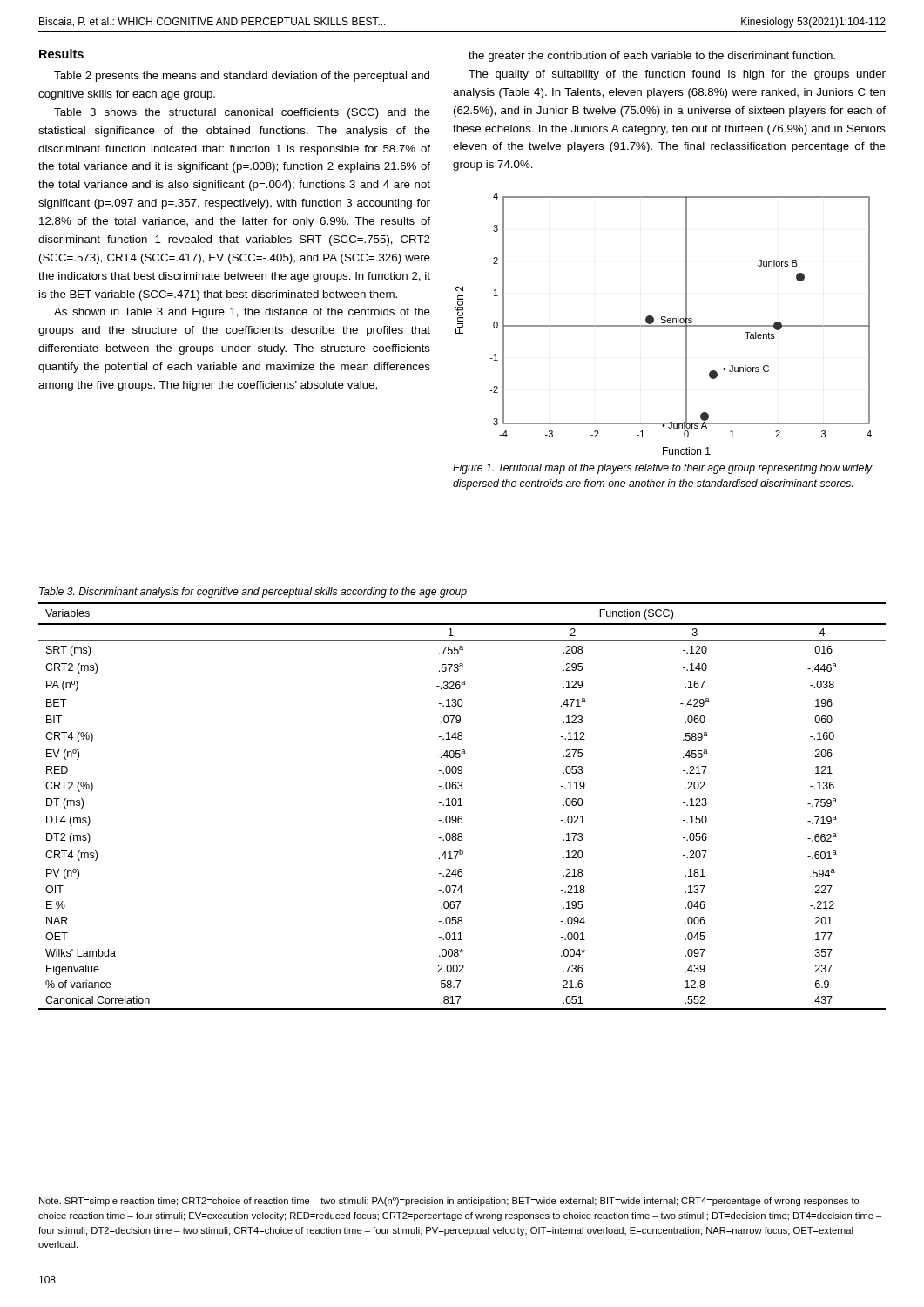Screen dimensions: 1307x924
Task: Point to the element starting "Table 2 presents the"
Action: [234, 231]
